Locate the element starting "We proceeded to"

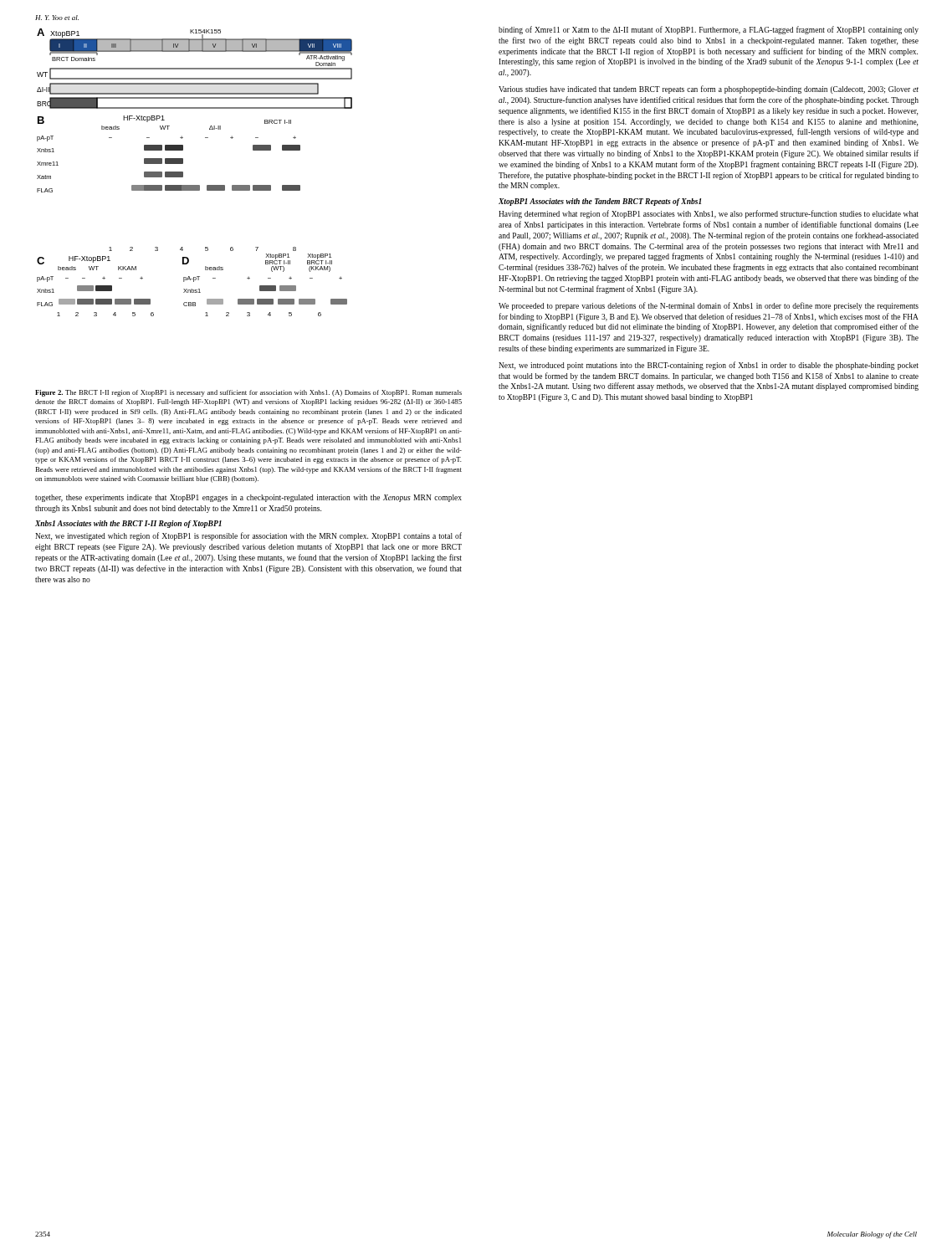click(x=709, y=327)
